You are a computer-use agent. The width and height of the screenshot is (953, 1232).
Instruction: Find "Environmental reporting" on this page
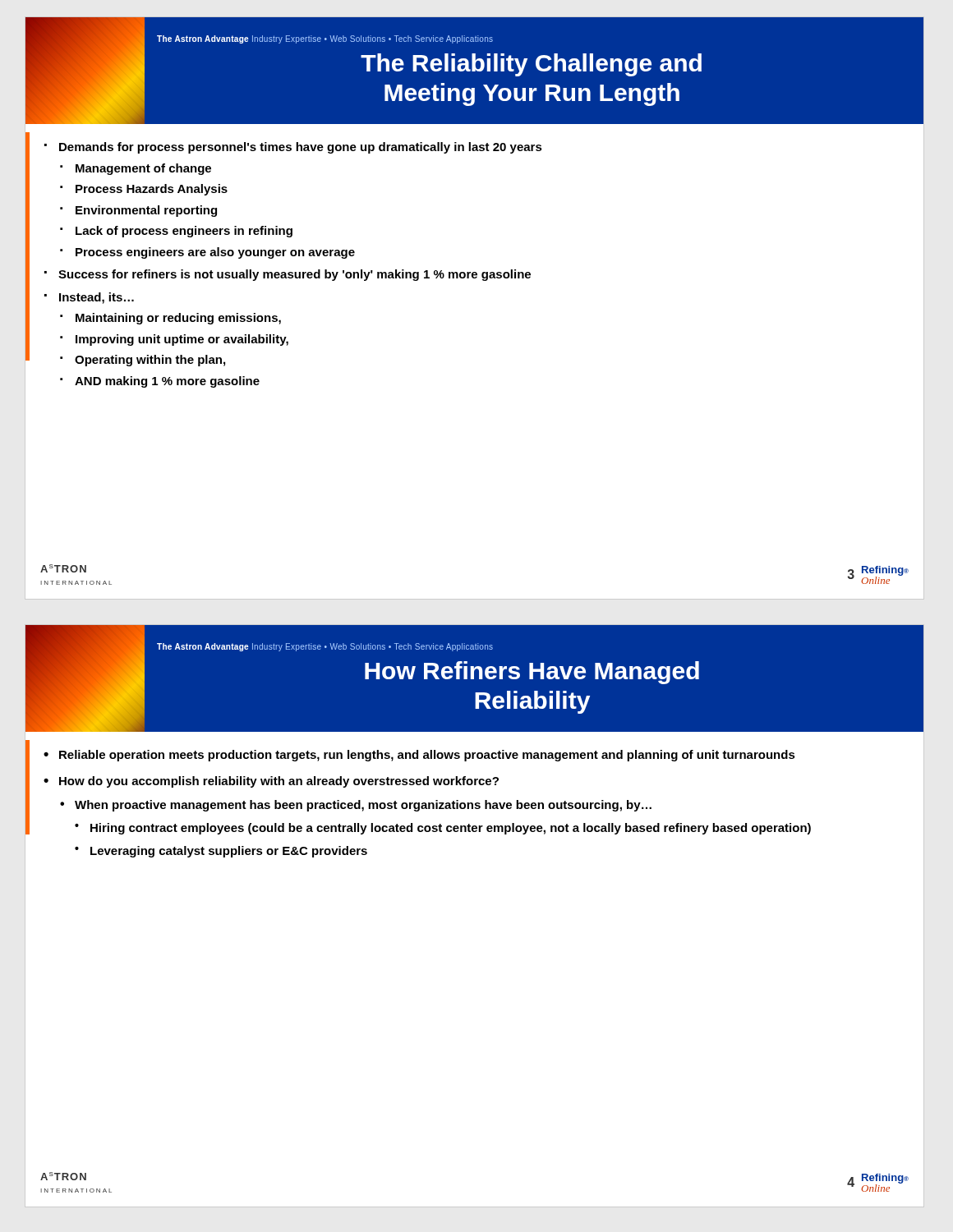(x=146, y=209)
